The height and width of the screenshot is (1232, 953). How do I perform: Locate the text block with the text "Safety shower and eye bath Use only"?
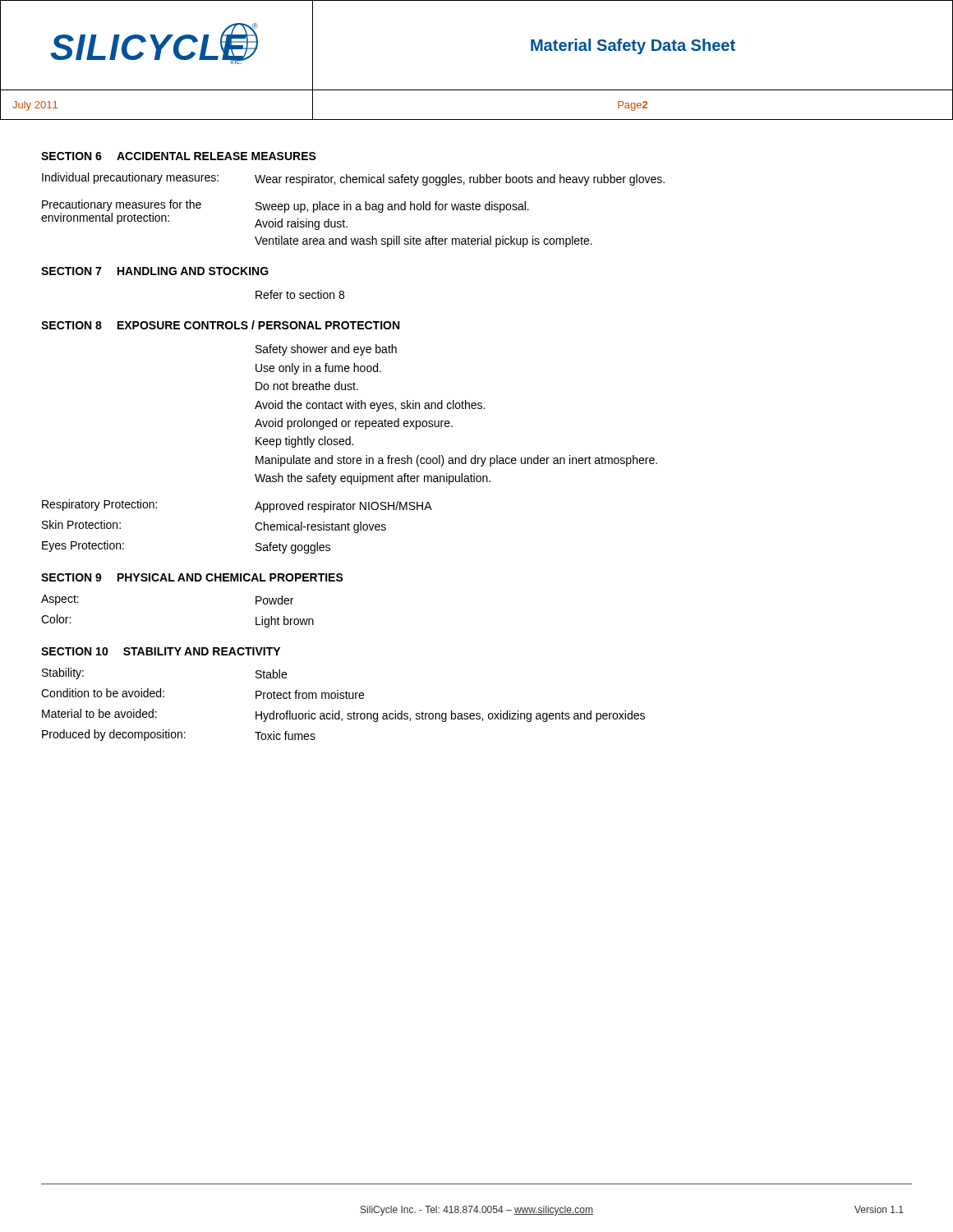click(326, 350)
